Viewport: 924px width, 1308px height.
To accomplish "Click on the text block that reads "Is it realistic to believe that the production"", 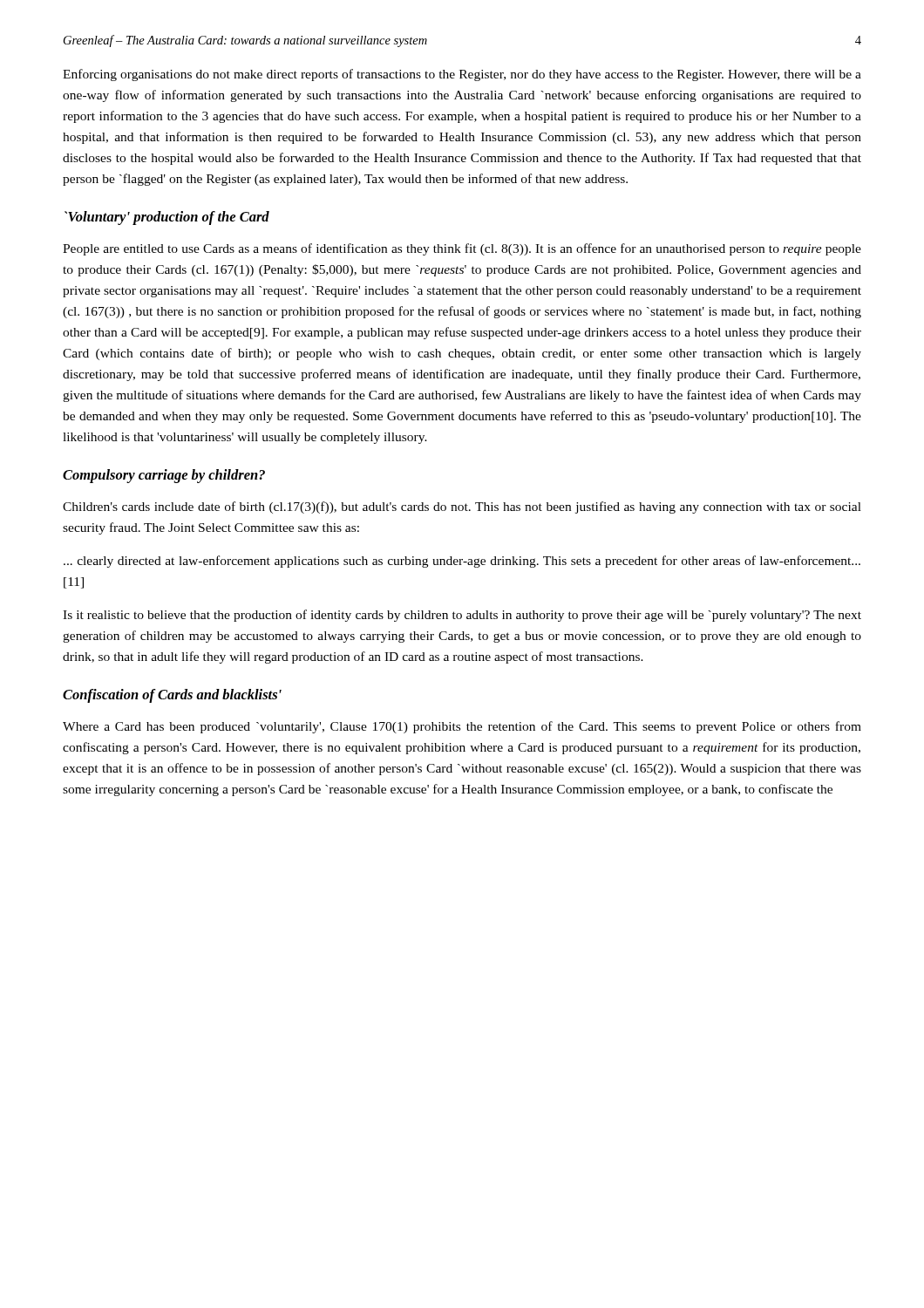I will [462, 636].
